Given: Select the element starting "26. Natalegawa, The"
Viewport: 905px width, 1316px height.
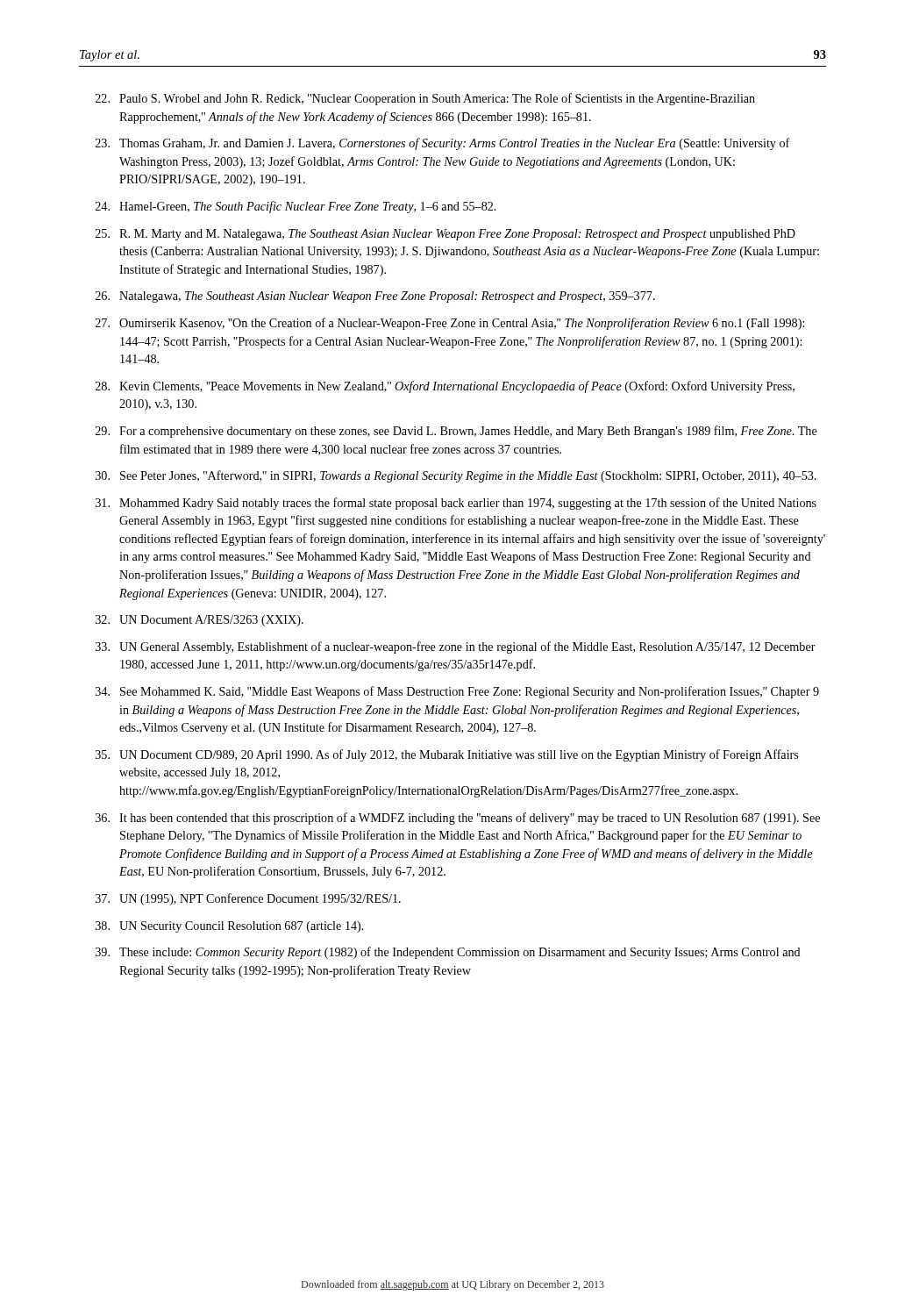Looking at the screenshot, I should pos(452,296).
